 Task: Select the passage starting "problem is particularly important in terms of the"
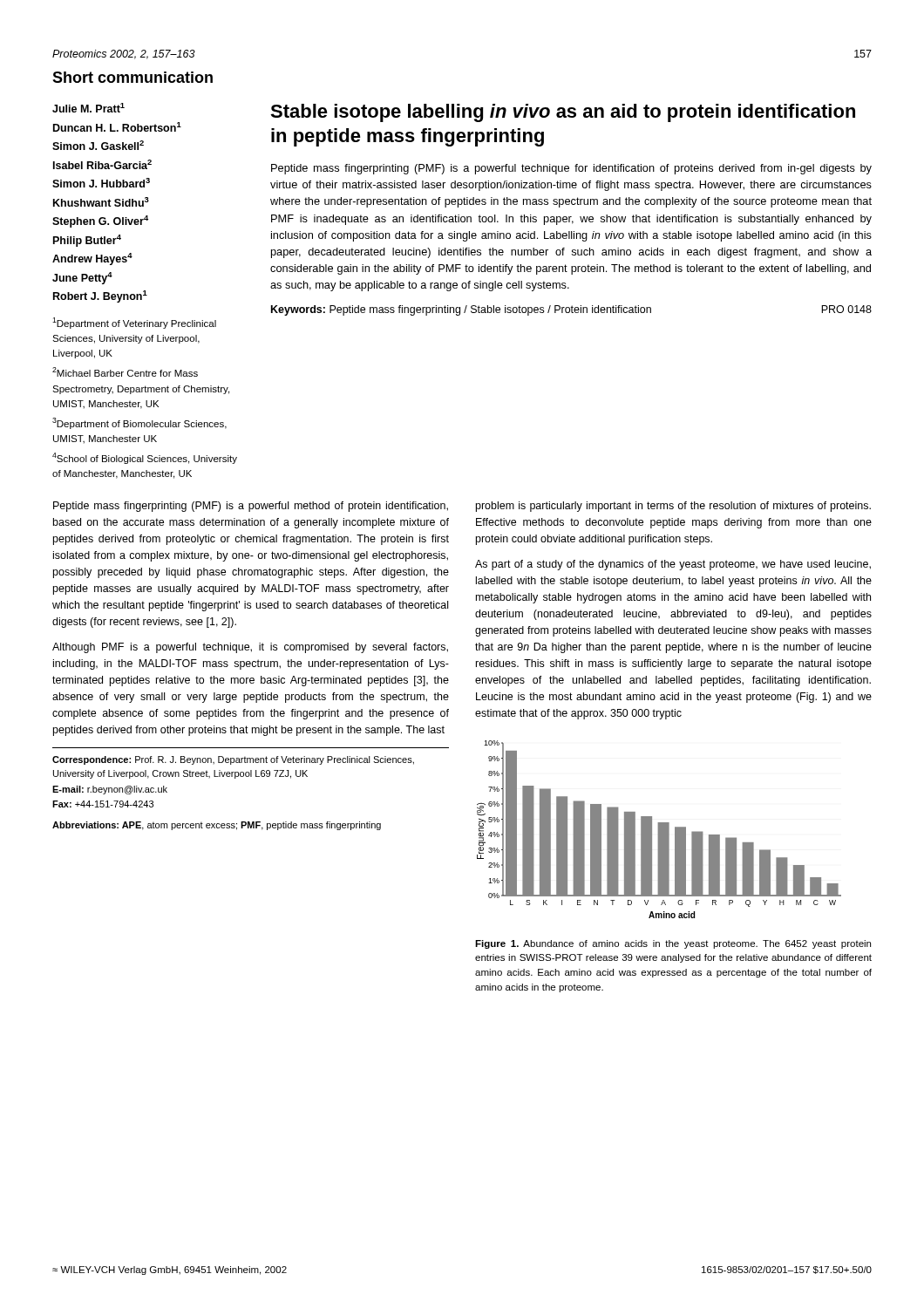tap(673, 522)
